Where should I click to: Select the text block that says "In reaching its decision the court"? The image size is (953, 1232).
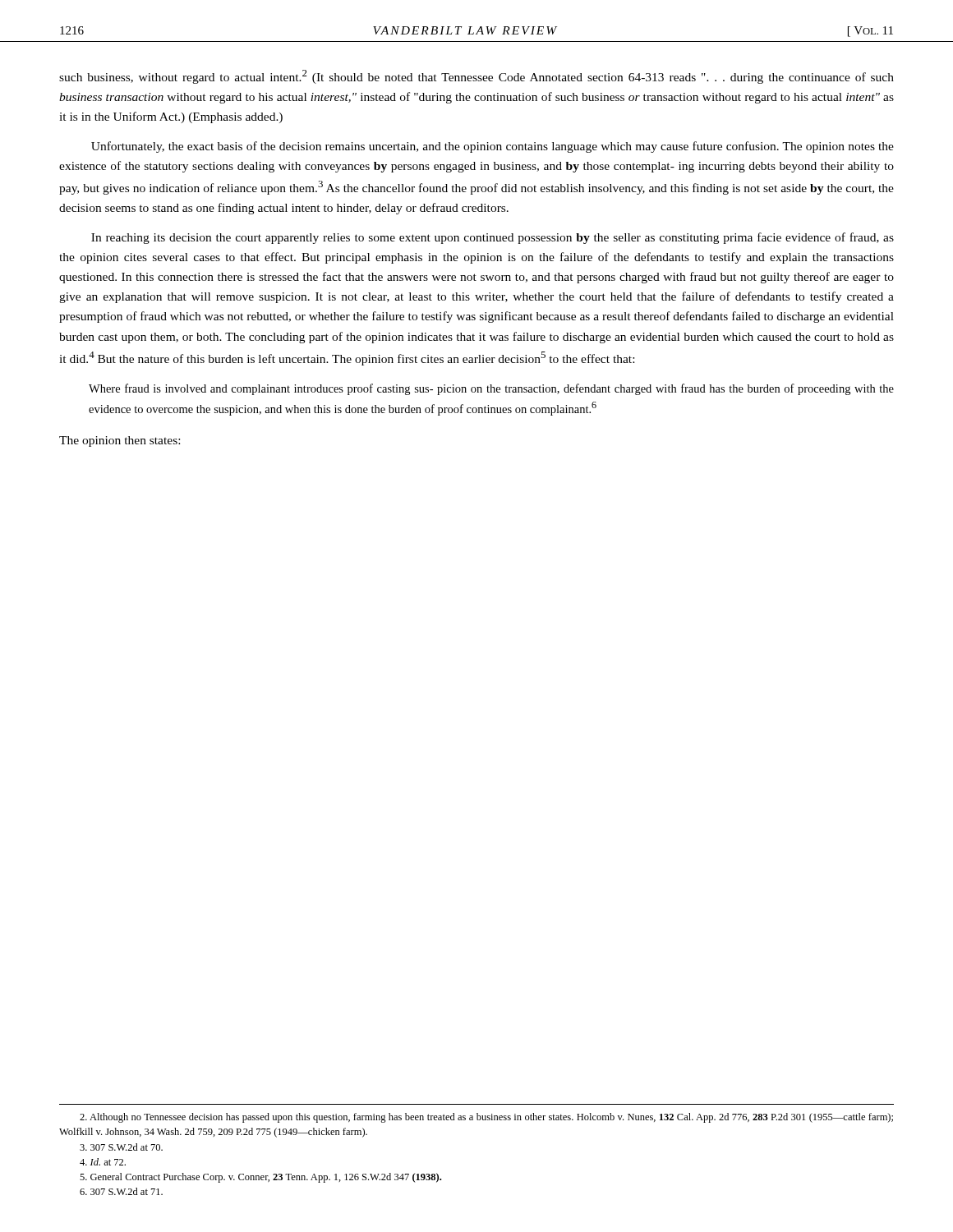point(476,298)
